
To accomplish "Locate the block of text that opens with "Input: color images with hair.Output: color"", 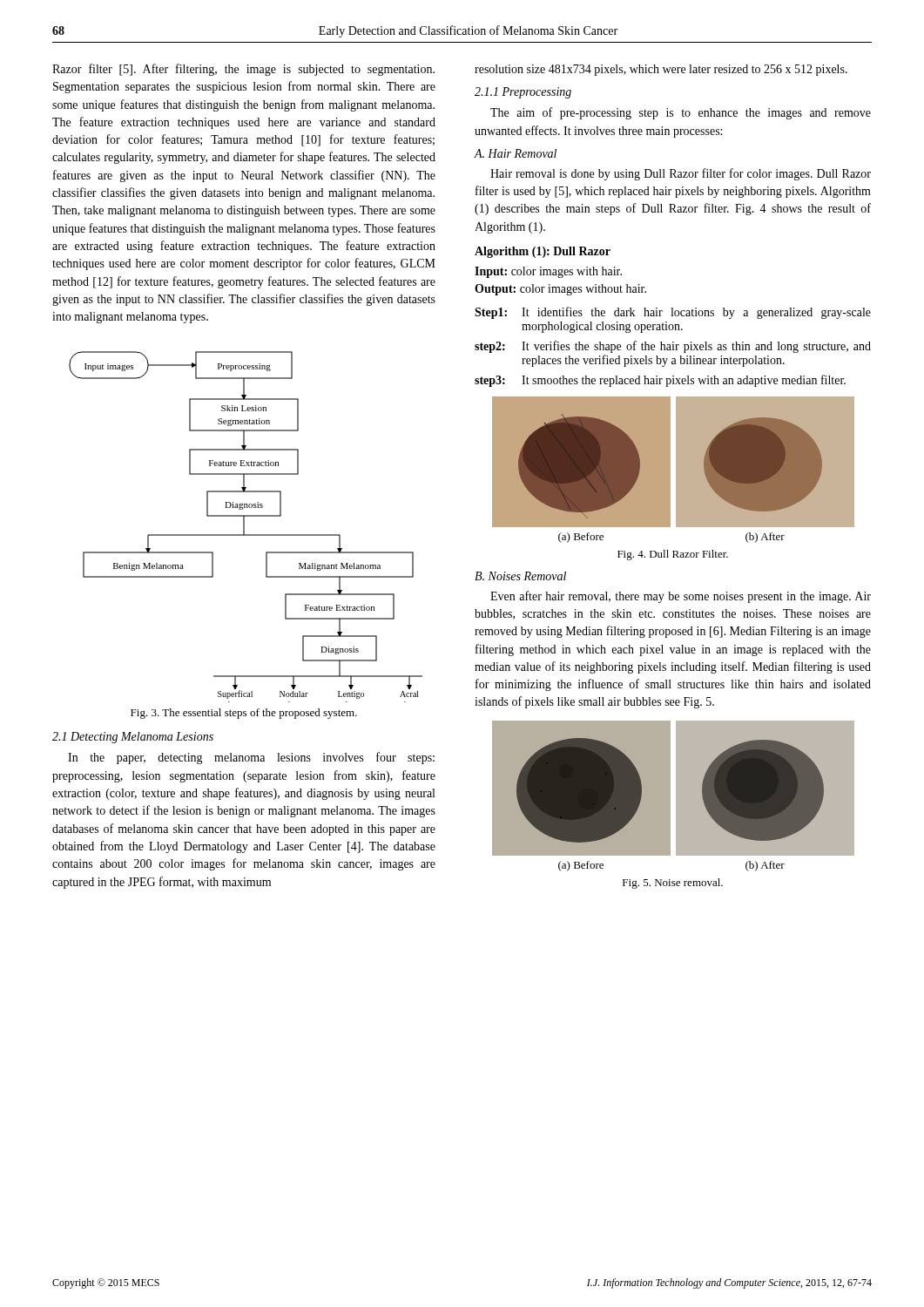I will tap(548, 272).
